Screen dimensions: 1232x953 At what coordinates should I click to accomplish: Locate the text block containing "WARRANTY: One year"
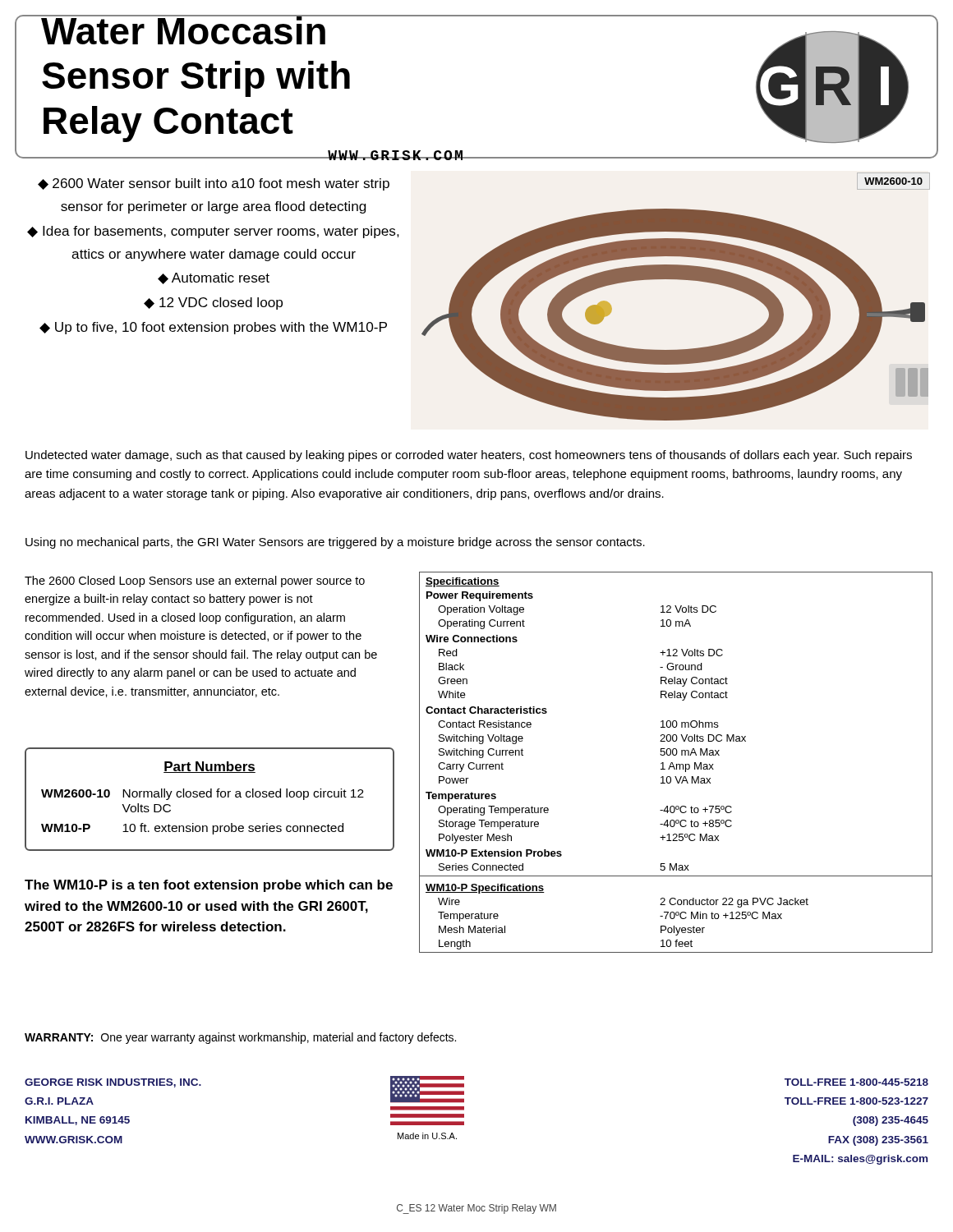(241, 1037)
